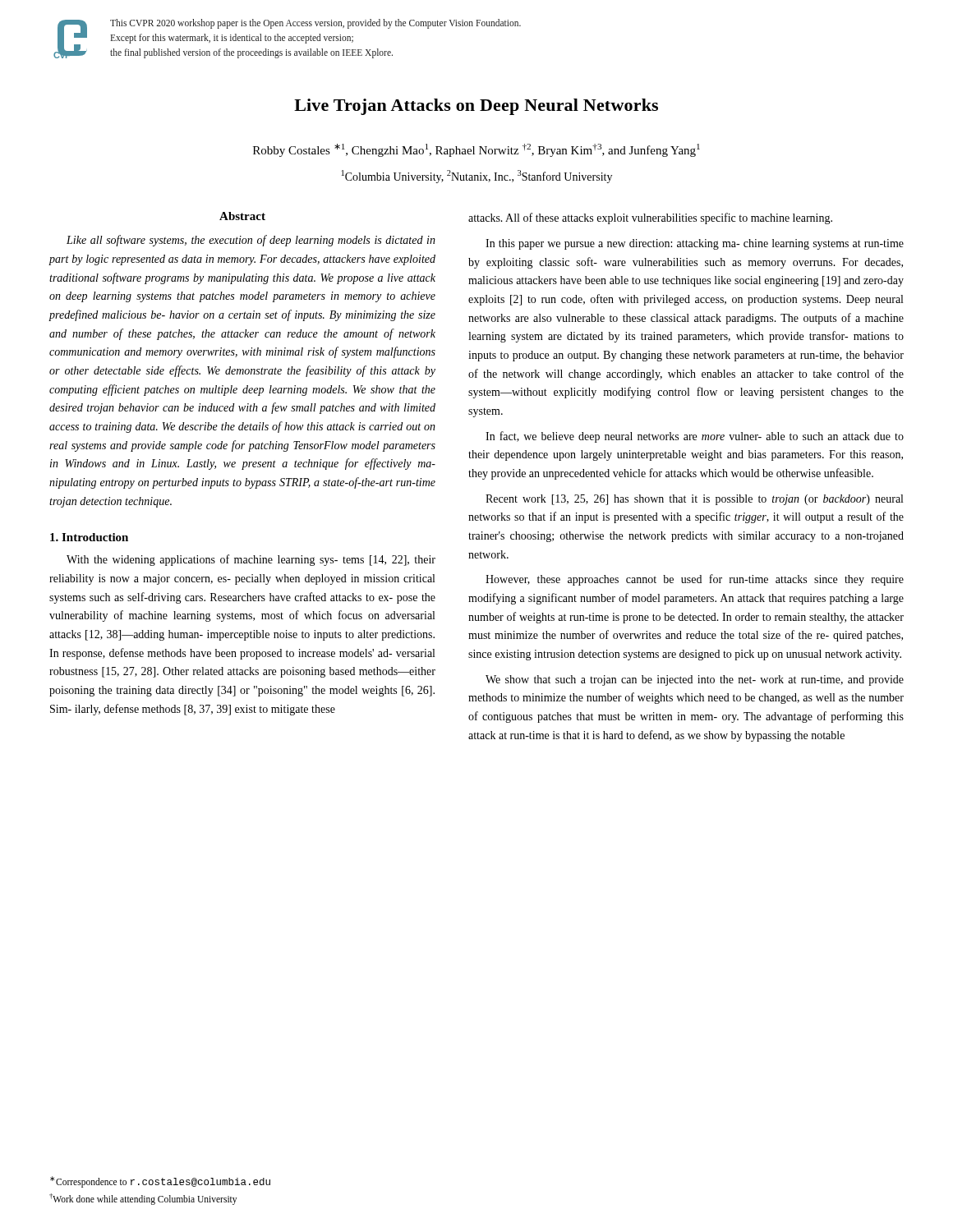
Task: Point to the text block starting "Live Trojan Attacks on Deep Neural"
Action: coord(476,105)
